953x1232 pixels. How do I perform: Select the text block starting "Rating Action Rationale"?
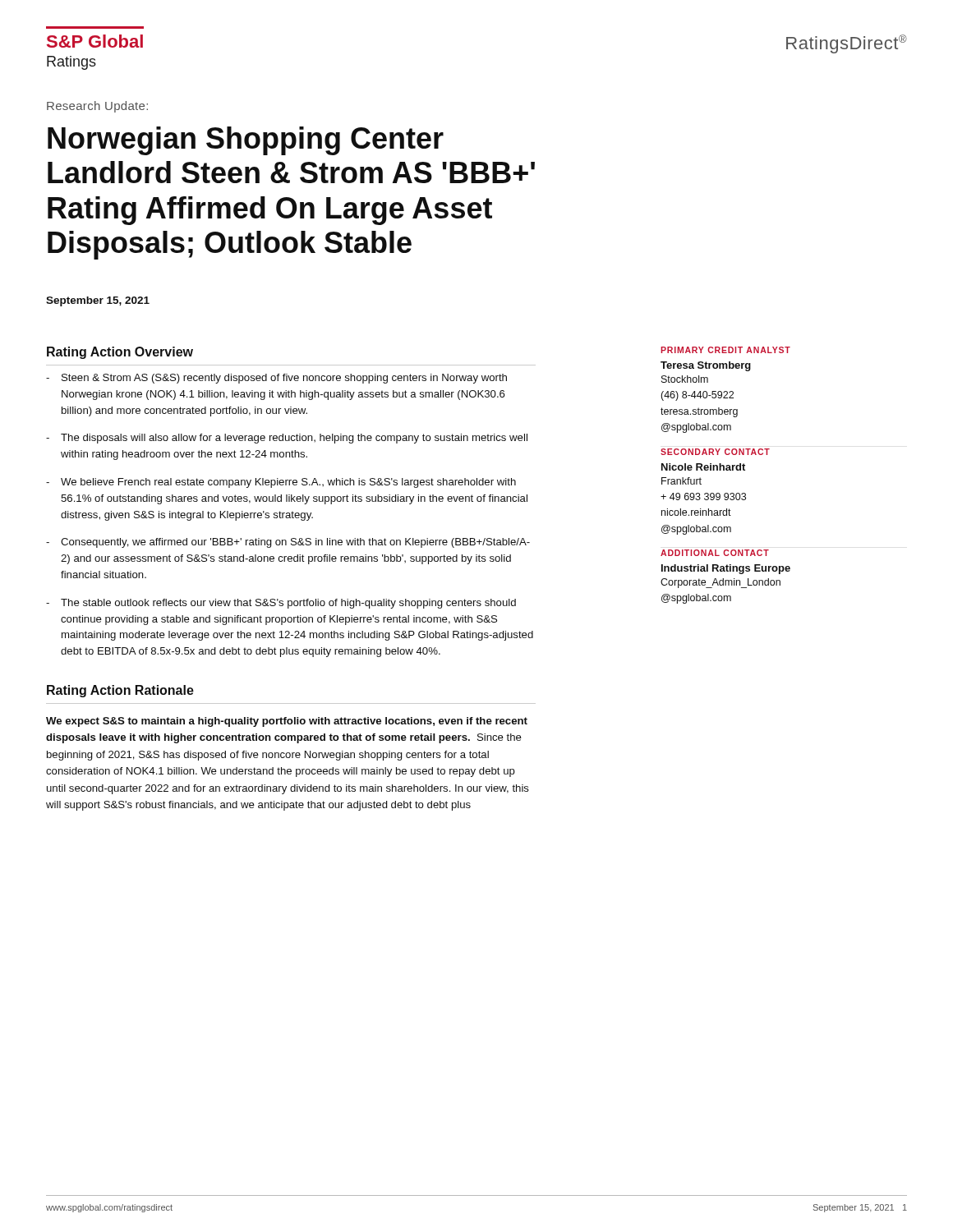click(x=120, y=690)
